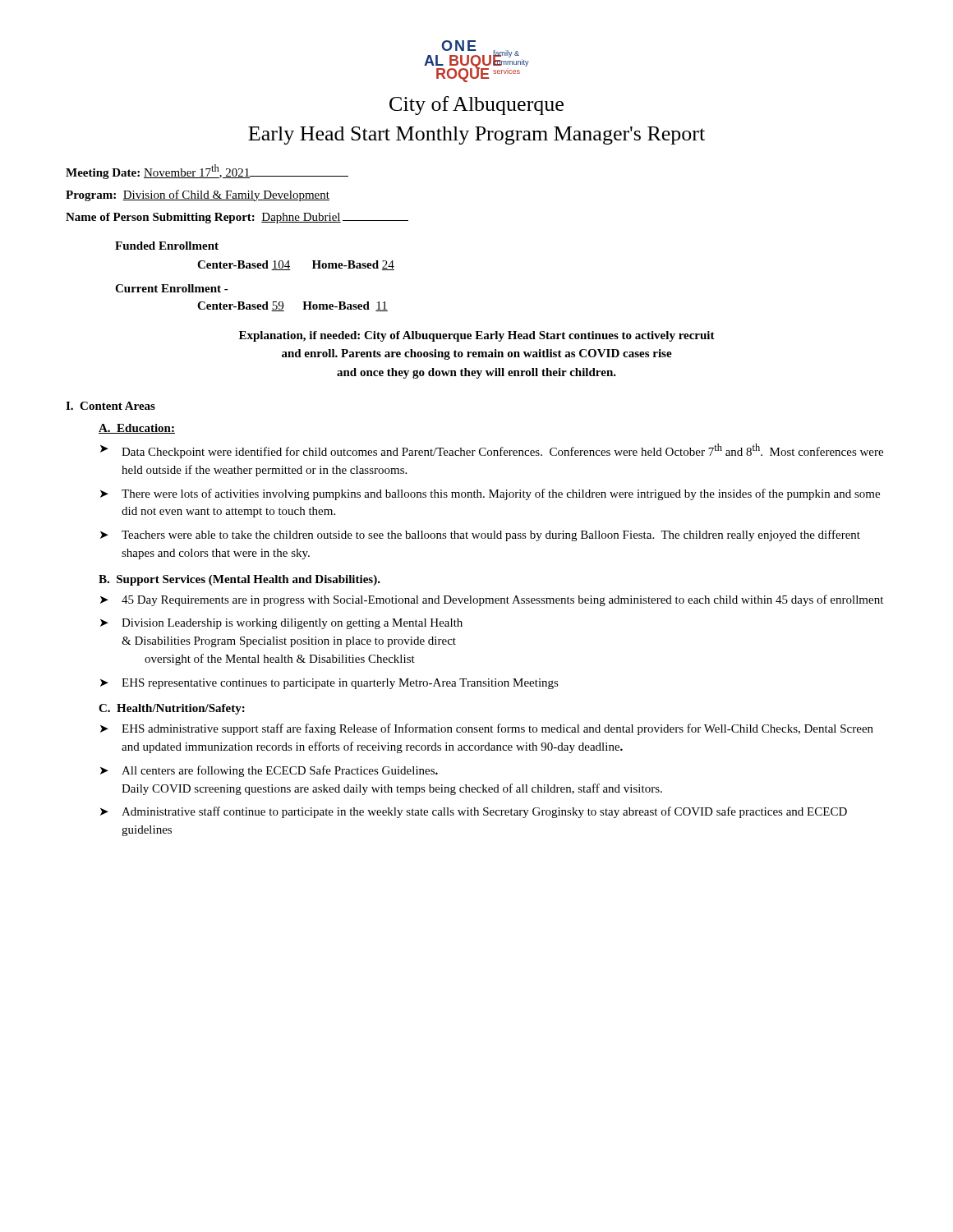Viewport: 953px width, 1232px height.
Task: Click on the list item with the text "➤ Data Checkpoint were identified"
Action: coord(493,460)
